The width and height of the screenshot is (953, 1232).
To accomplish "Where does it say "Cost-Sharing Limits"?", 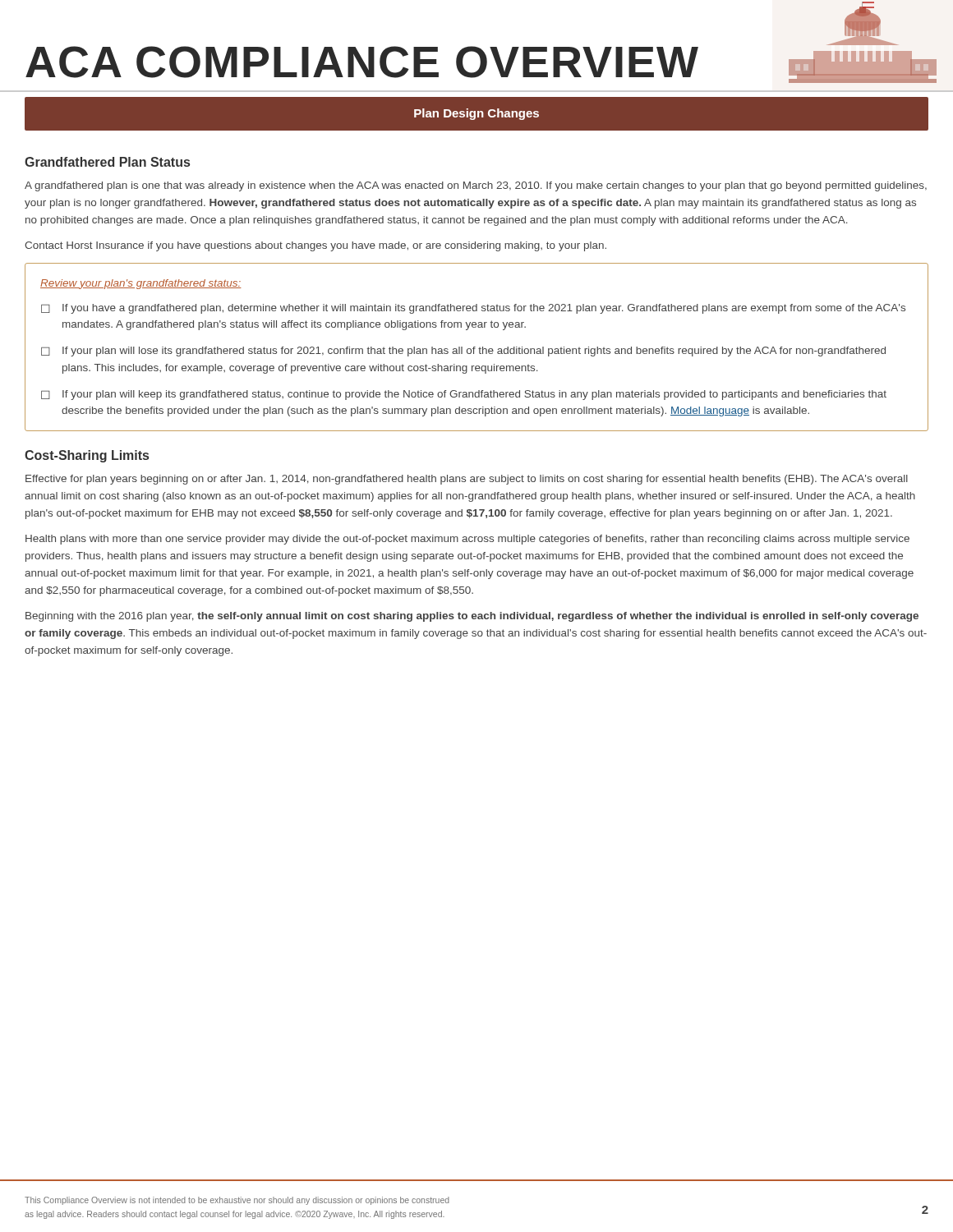I will click(x=87, y=456).
